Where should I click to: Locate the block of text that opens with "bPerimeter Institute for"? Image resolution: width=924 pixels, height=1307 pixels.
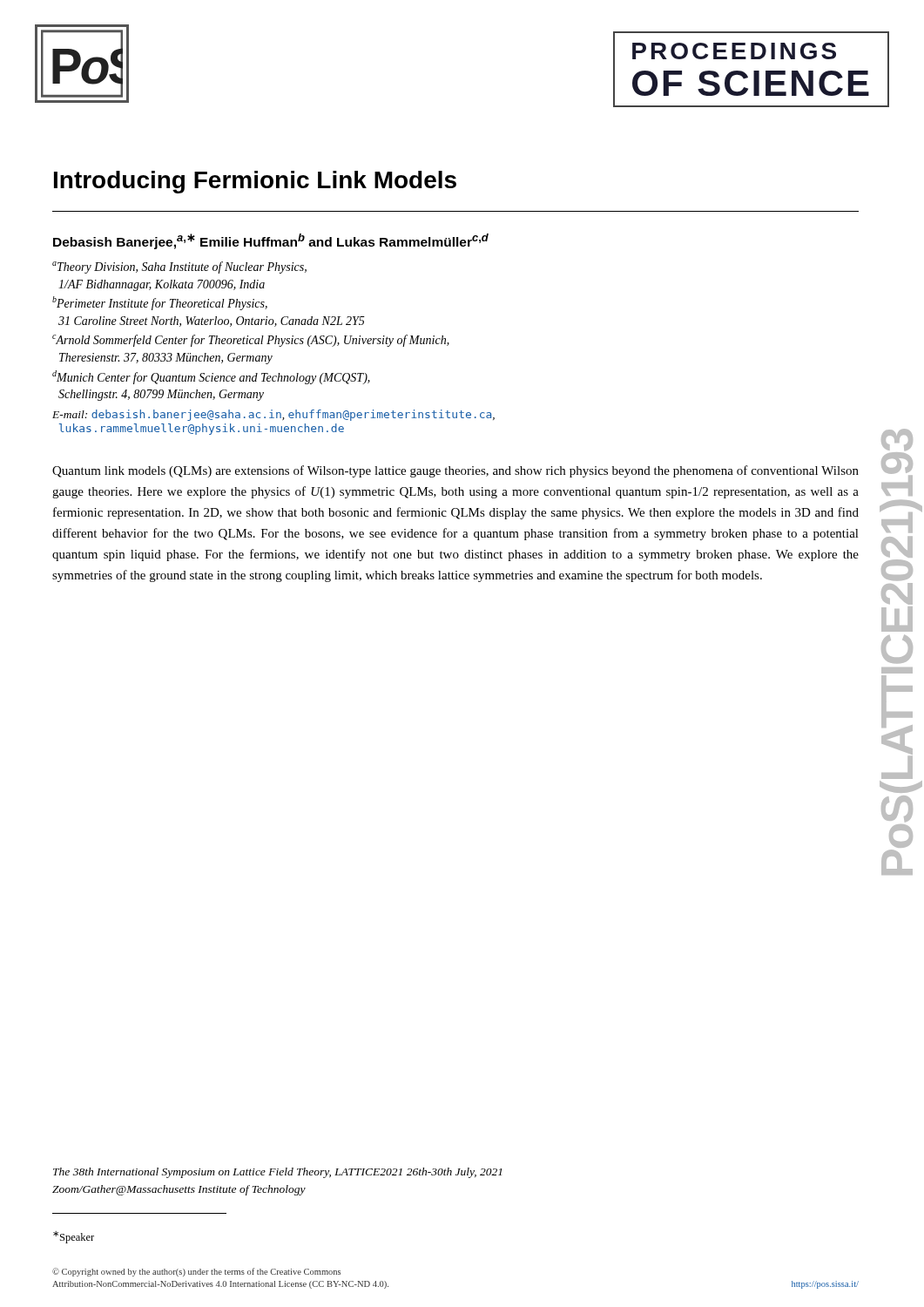pos(209,311)
